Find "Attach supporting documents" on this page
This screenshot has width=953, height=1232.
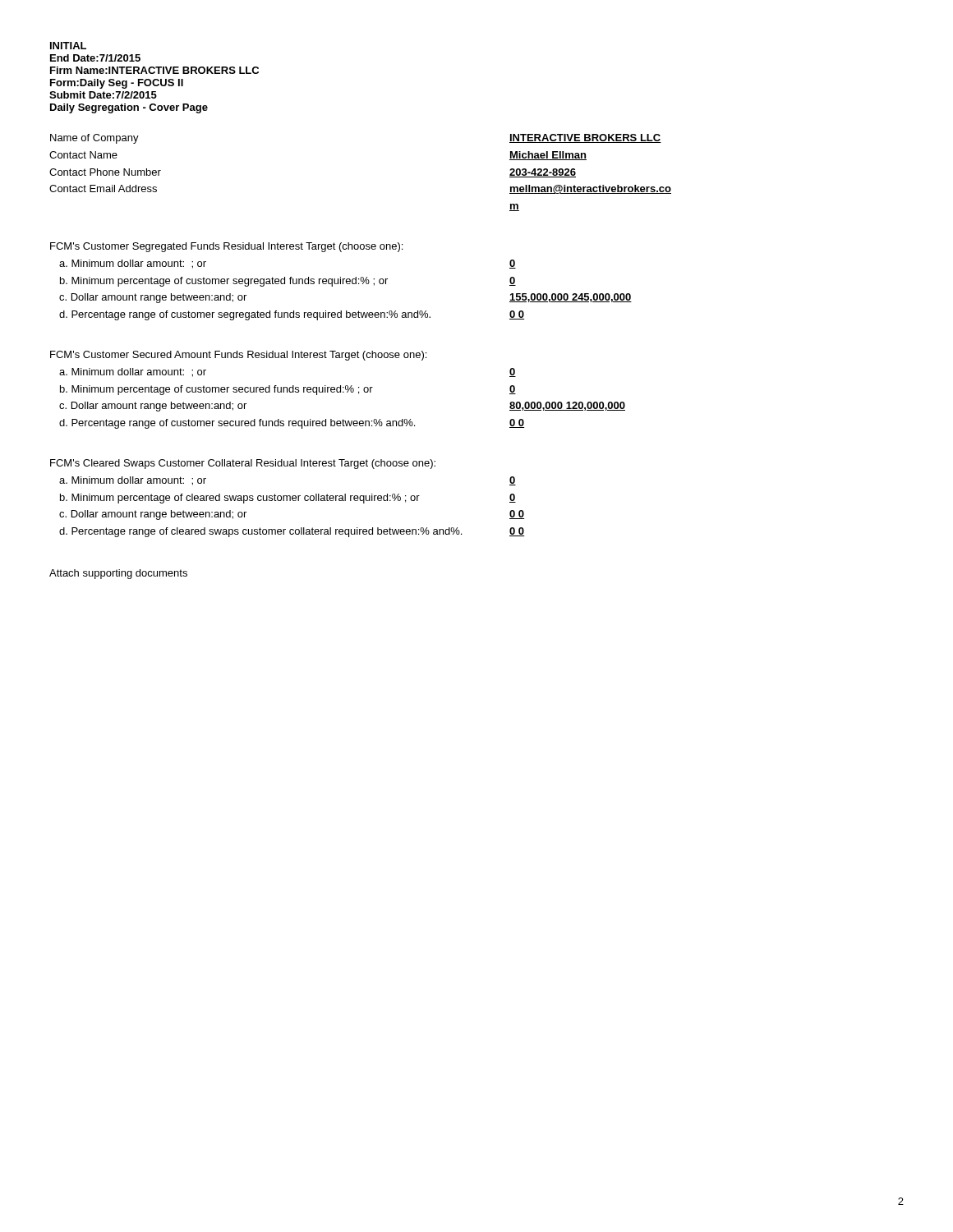tap(118, 573)
